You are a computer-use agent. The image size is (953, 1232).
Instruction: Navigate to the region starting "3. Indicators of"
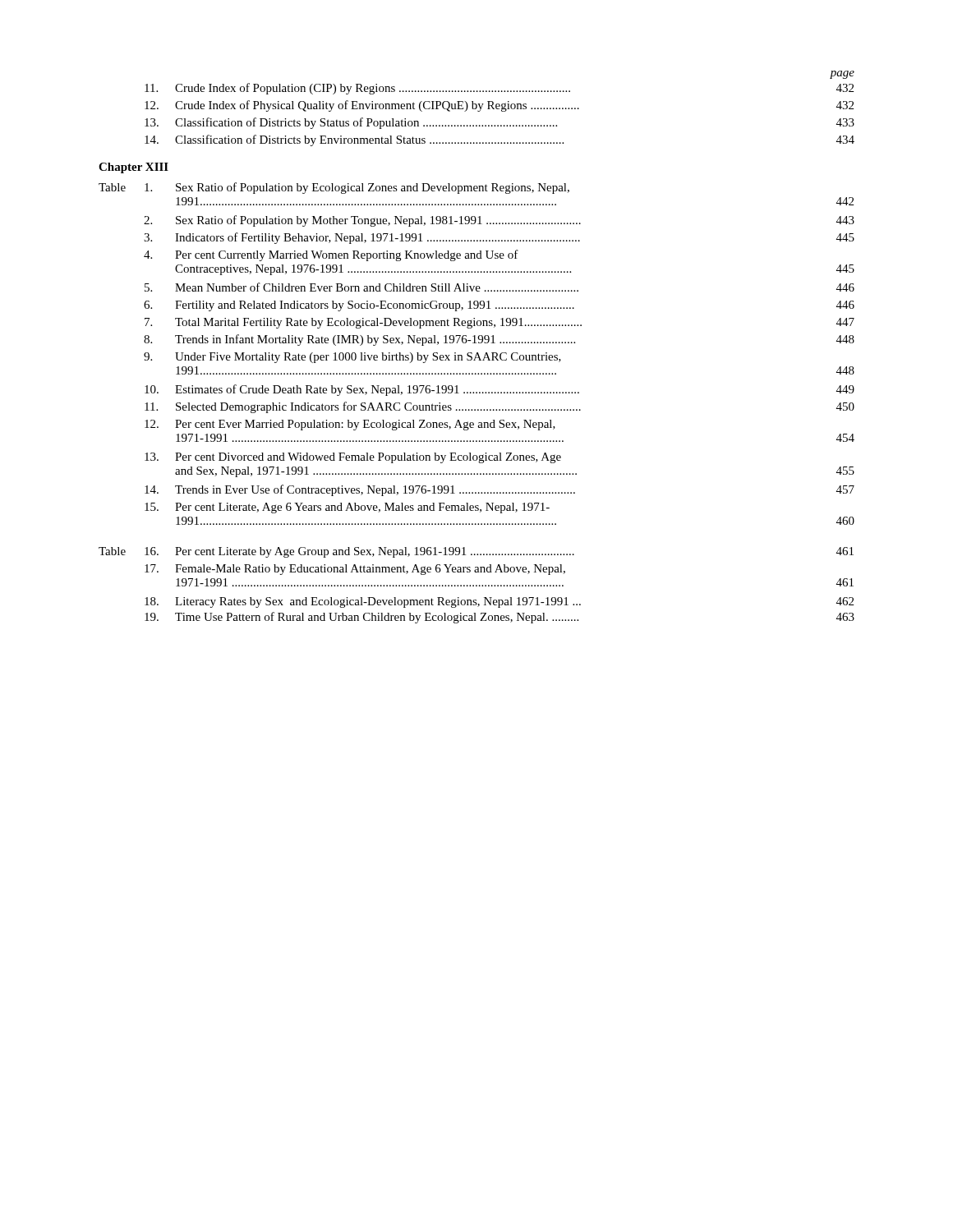click(476, 238)
